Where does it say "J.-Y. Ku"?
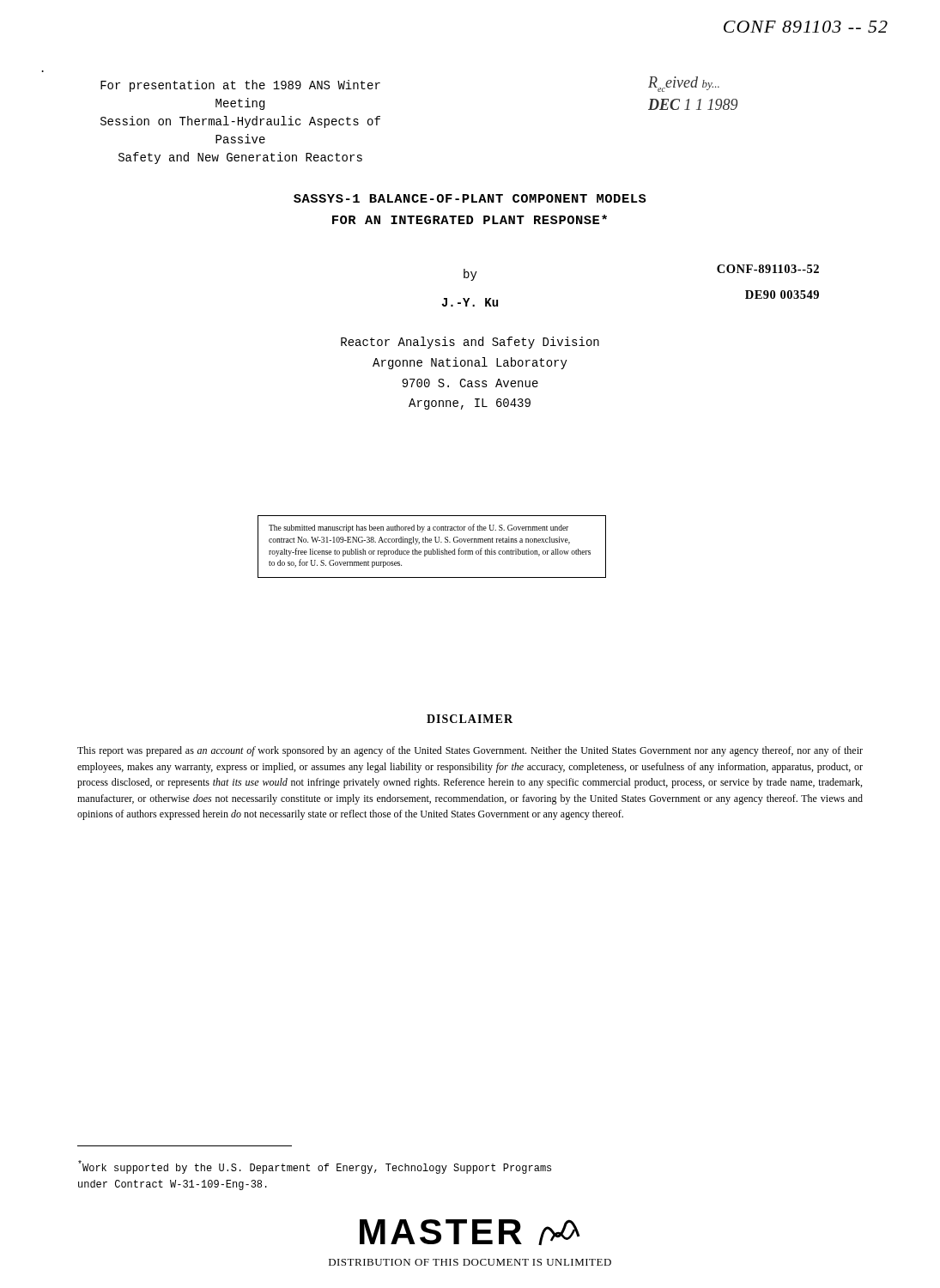940x1288 pixels. coord(470,303)
